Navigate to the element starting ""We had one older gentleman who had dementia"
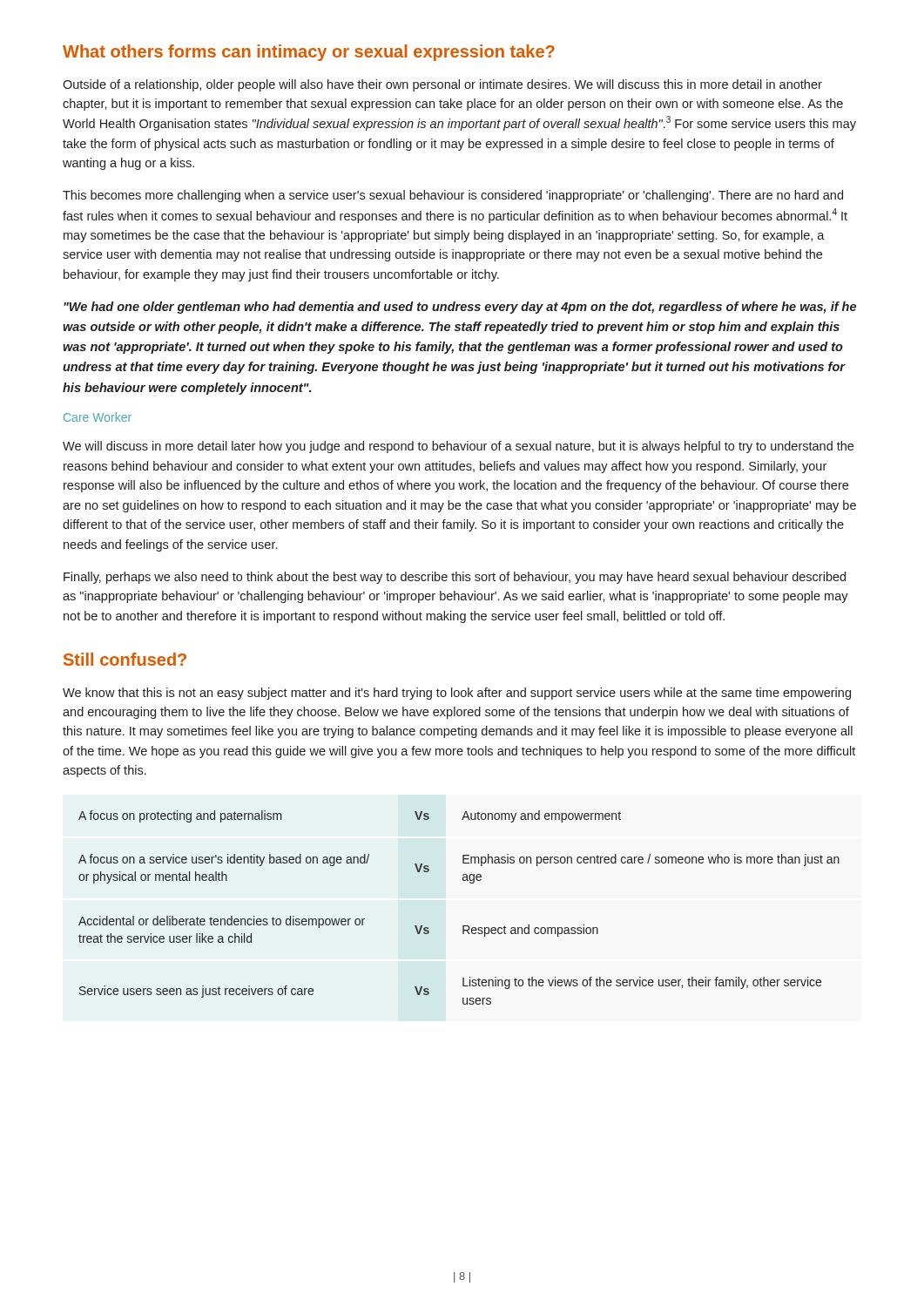The height and width of the screenshot is (1307, 924). [x=462, y=347]
